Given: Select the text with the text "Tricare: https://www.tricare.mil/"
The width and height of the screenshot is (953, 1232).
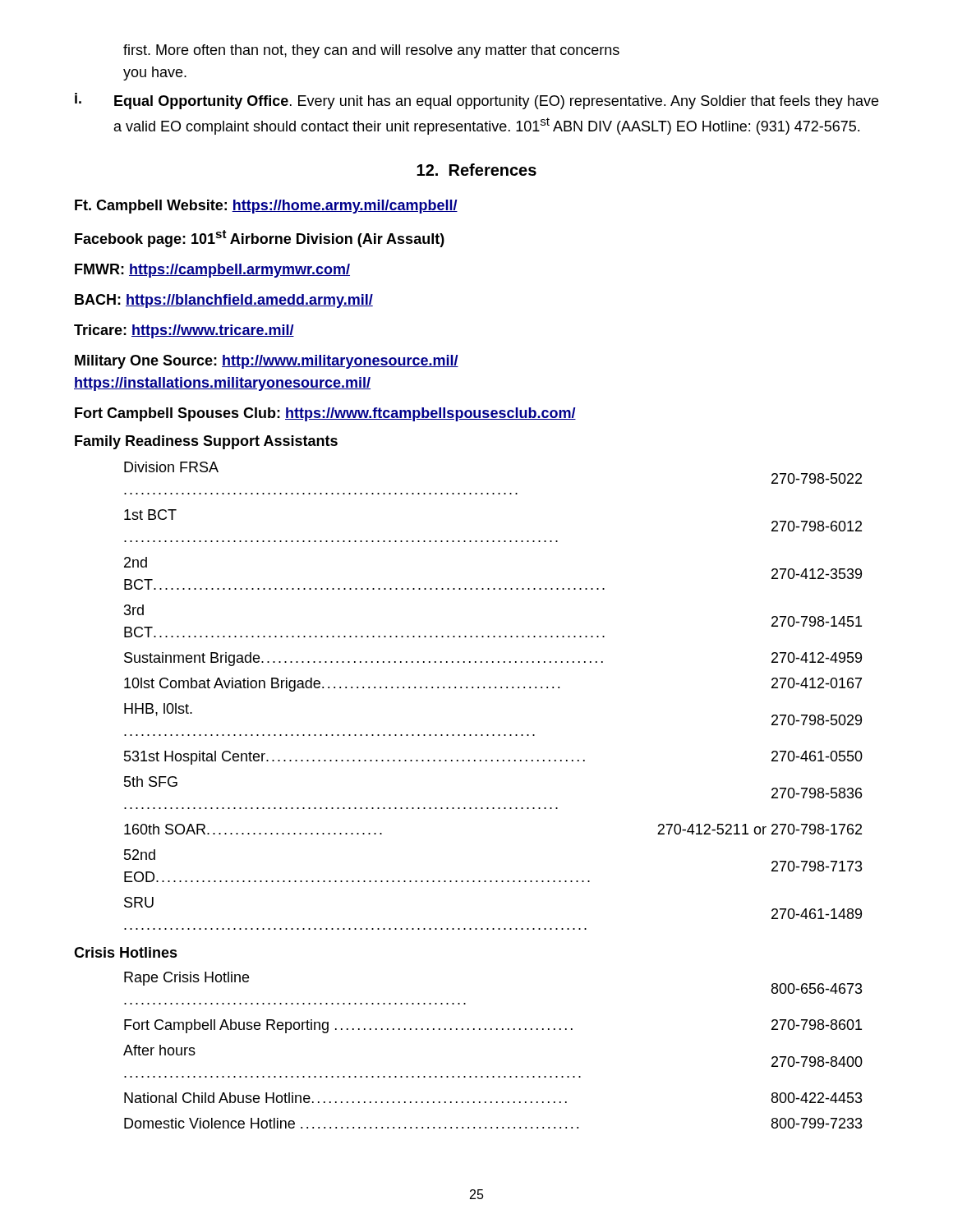Looking at the screenshot, I should (x=184, y=330).
